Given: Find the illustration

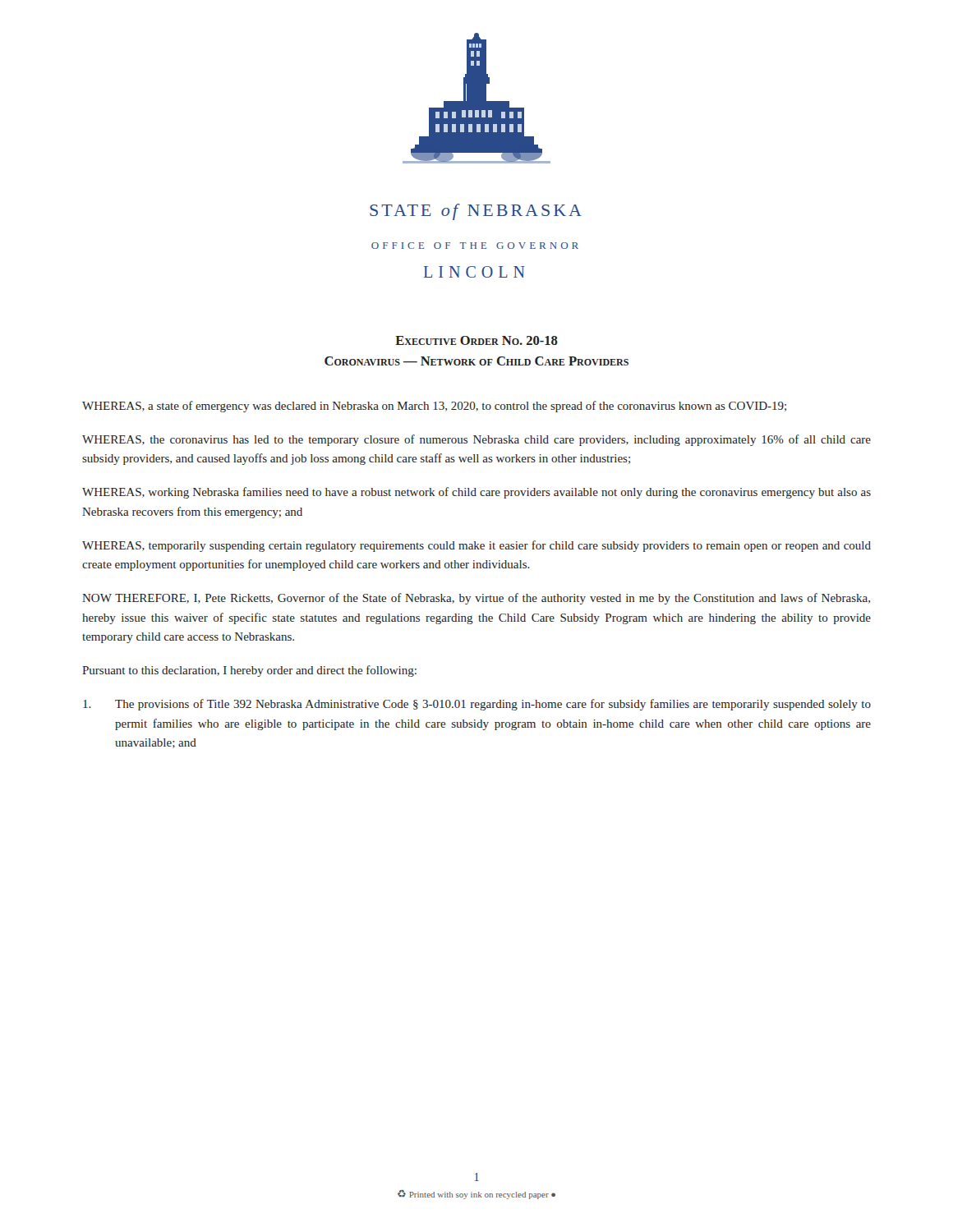Looking at the screenshot, I should 476,111.
